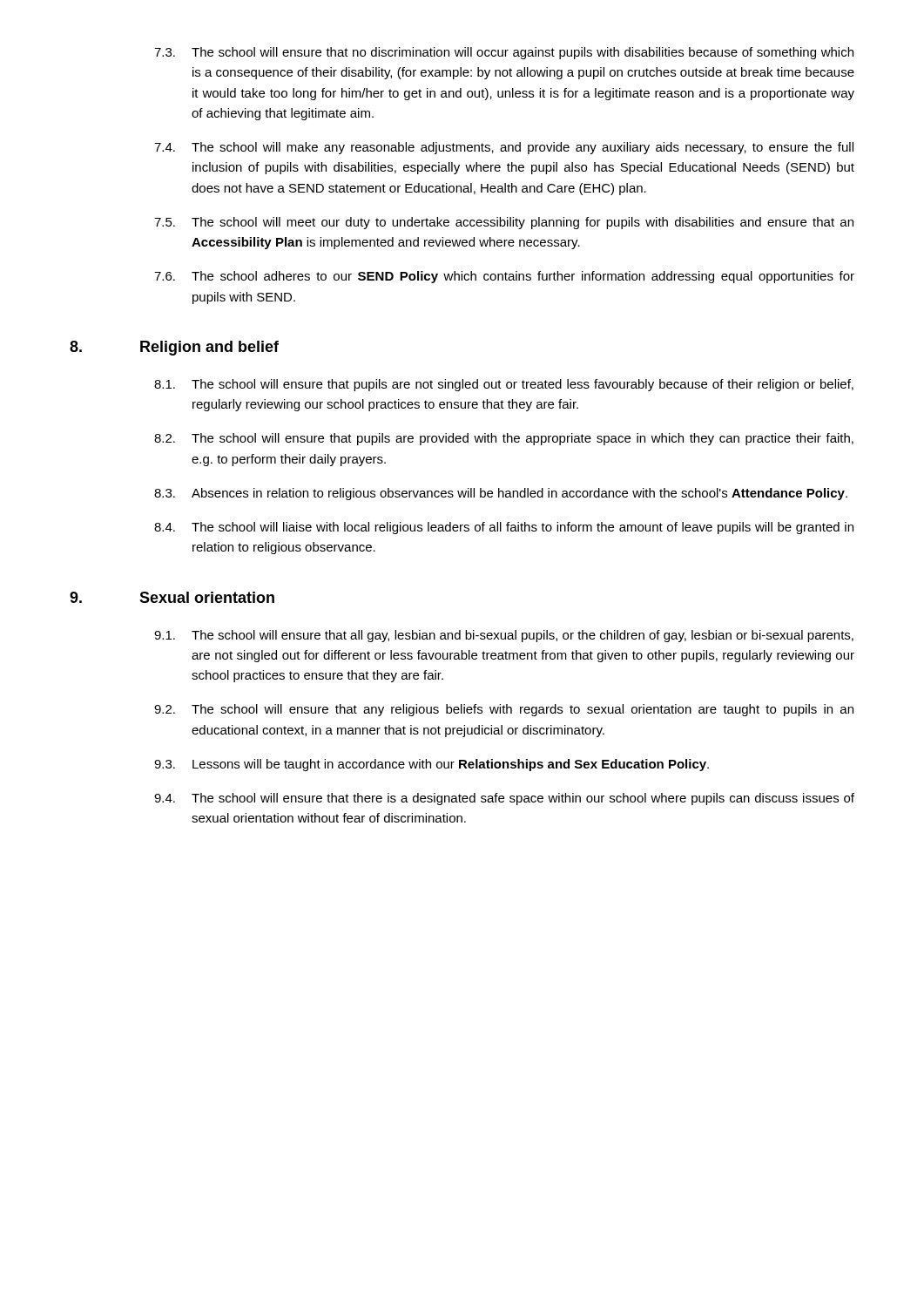Click on the list item containing "7.3. The school"

[x=462, y=82]
